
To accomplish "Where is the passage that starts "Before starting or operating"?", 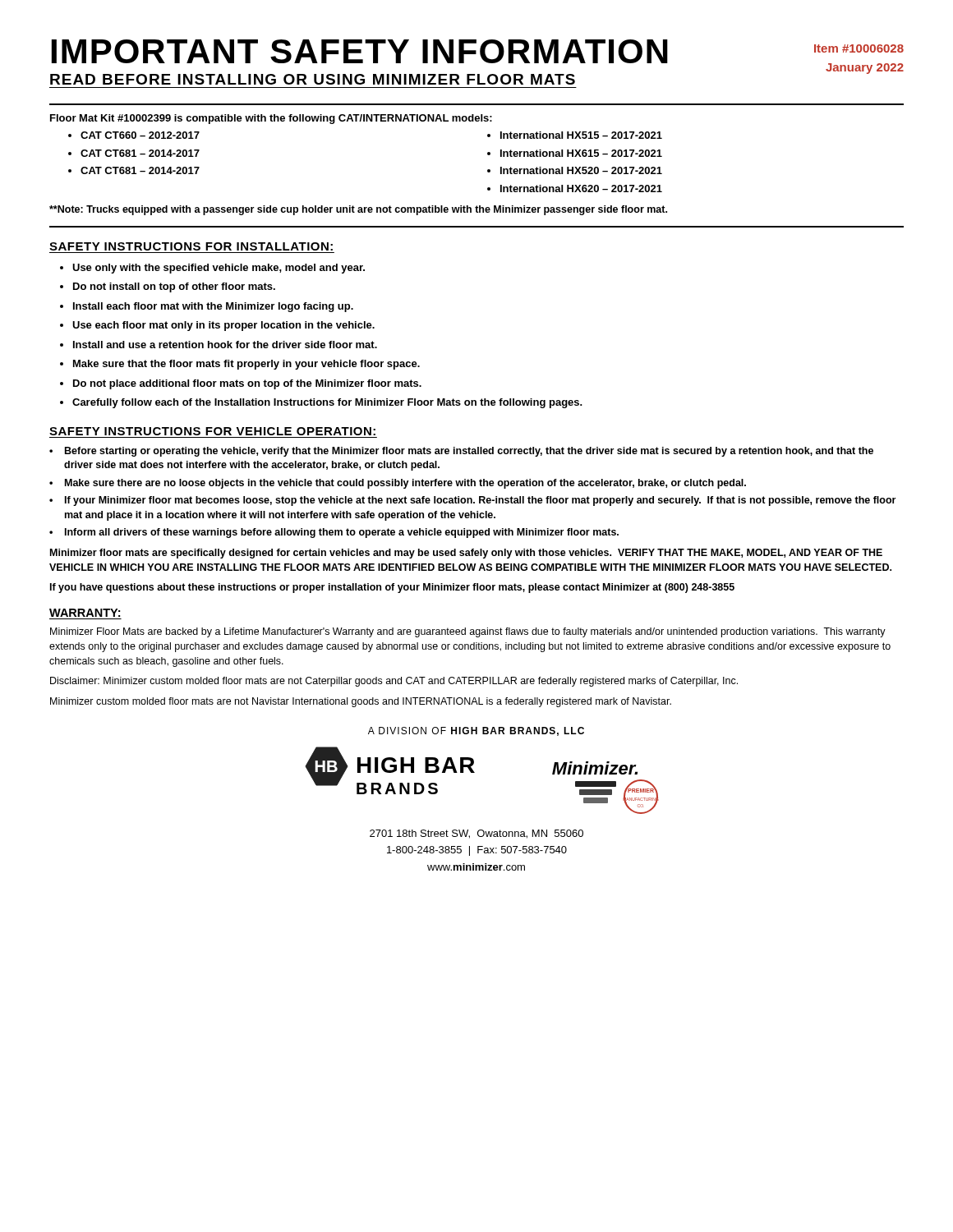I will [x=469, y=458].
